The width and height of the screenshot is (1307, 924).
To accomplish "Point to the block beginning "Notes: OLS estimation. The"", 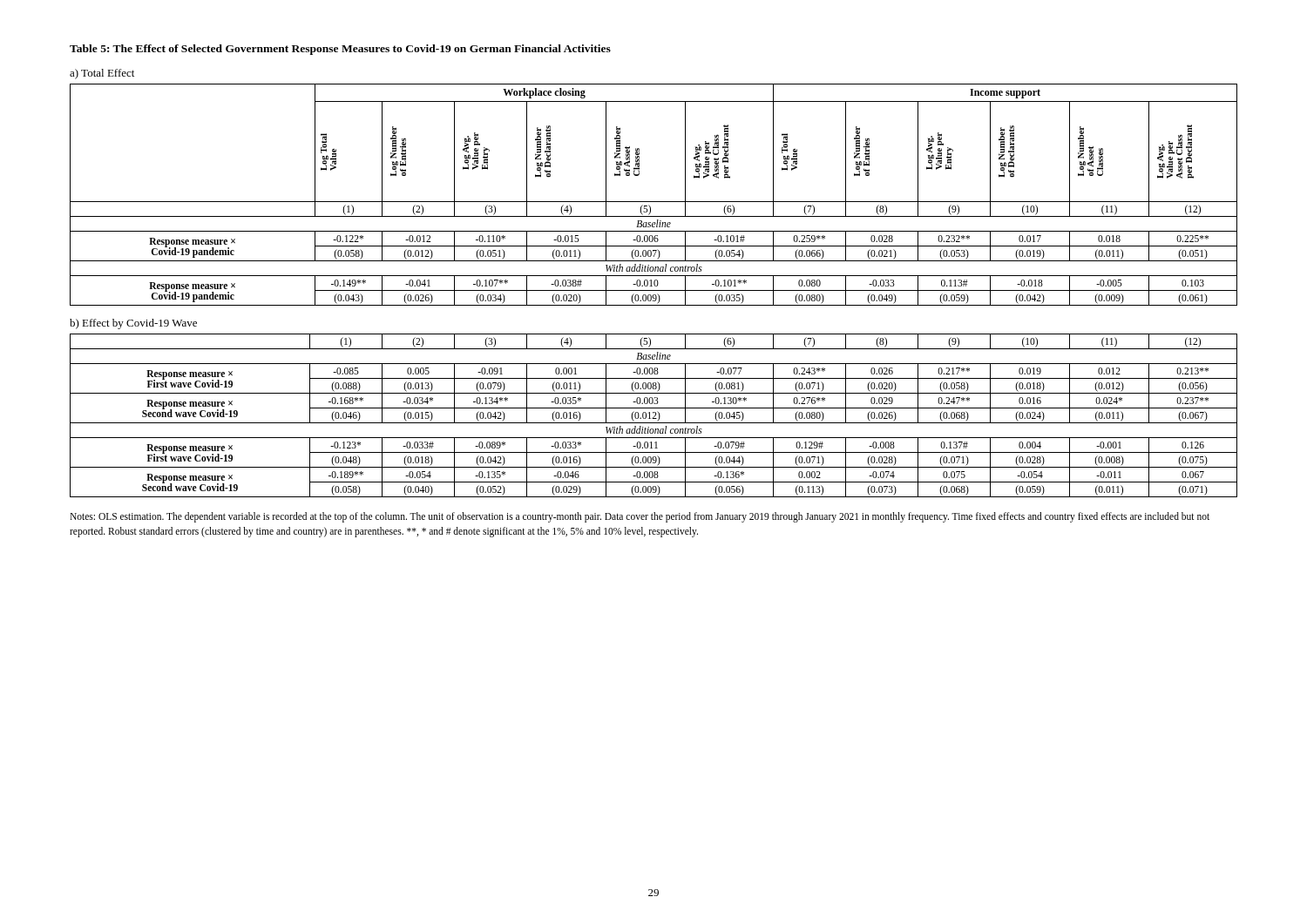I will [x=640, y=524].
